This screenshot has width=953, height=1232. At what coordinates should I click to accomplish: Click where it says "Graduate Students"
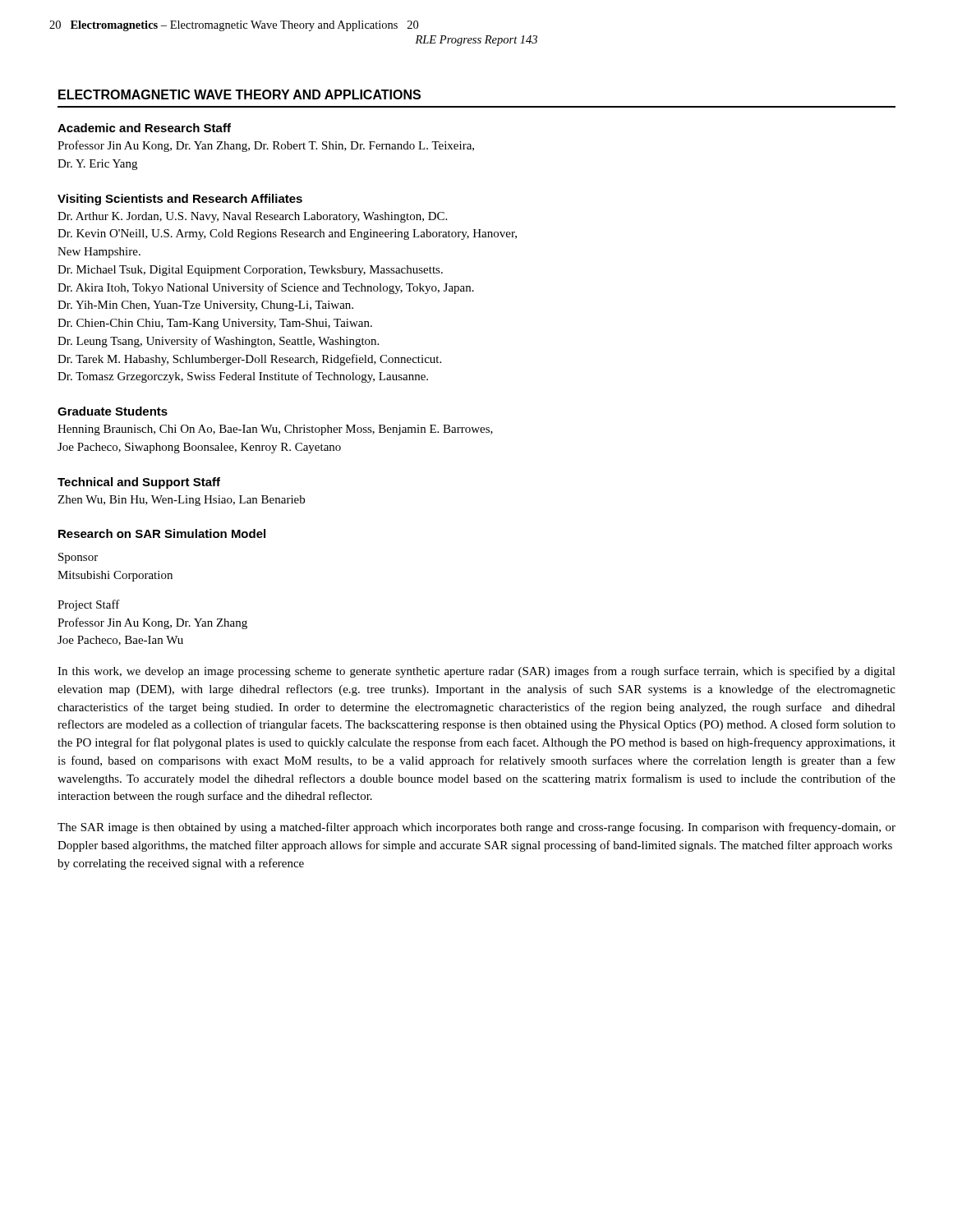point(113,411)
